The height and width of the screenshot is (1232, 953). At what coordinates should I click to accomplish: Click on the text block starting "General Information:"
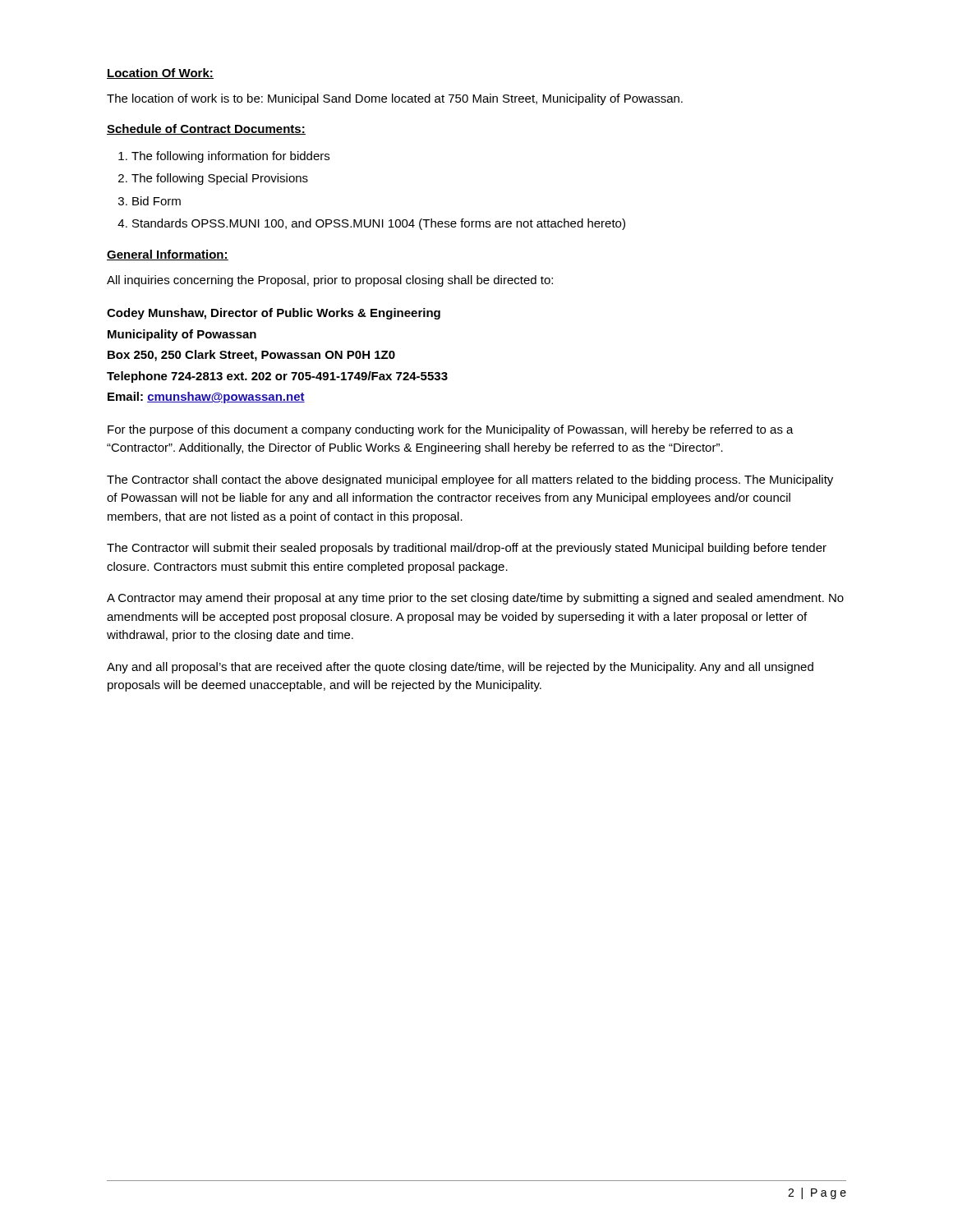coord(167,254)
